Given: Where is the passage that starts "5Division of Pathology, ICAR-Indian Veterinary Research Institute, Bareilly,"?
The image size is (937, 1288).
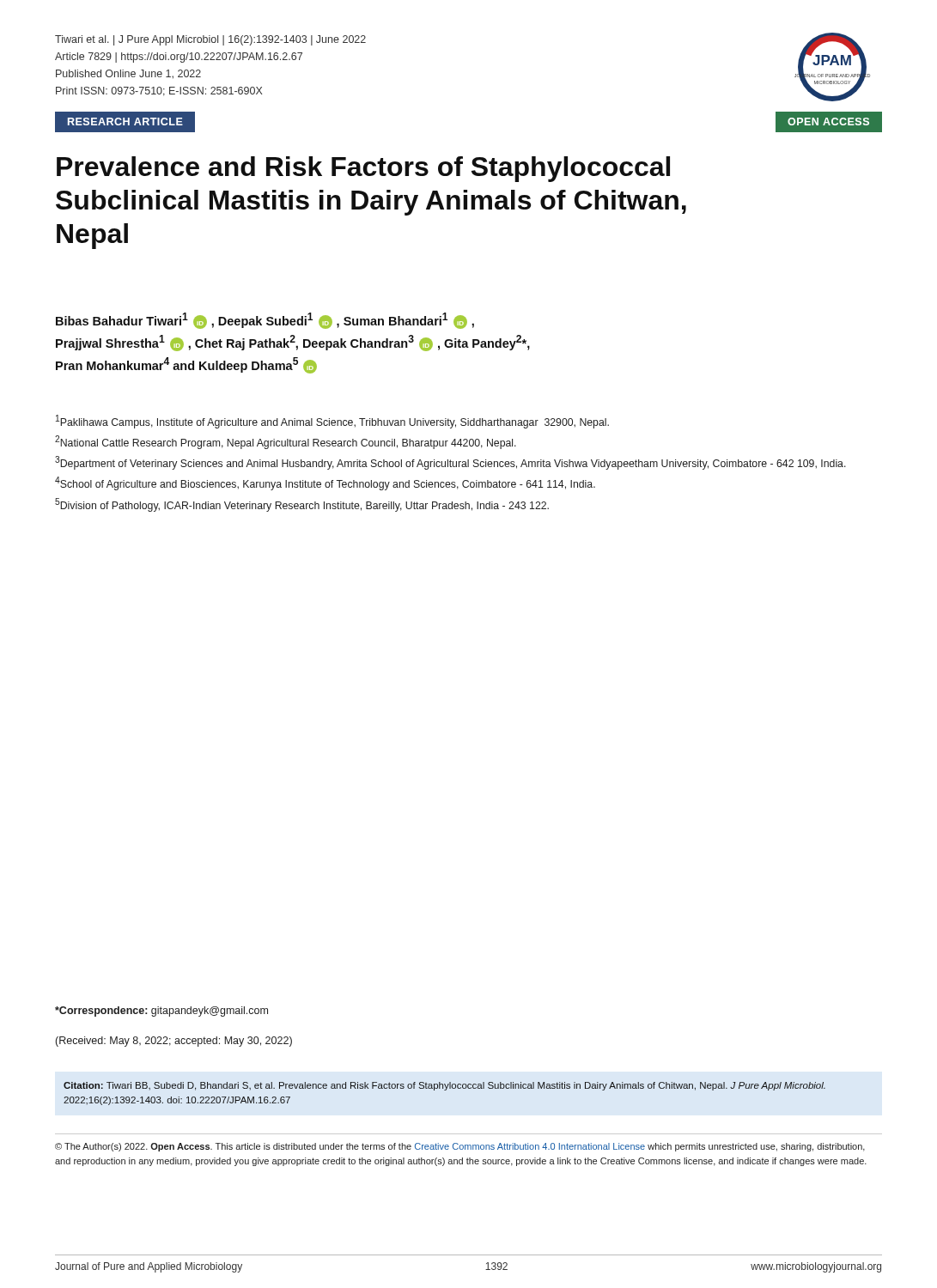Looking at the screenshot, I should pos(302,504).
